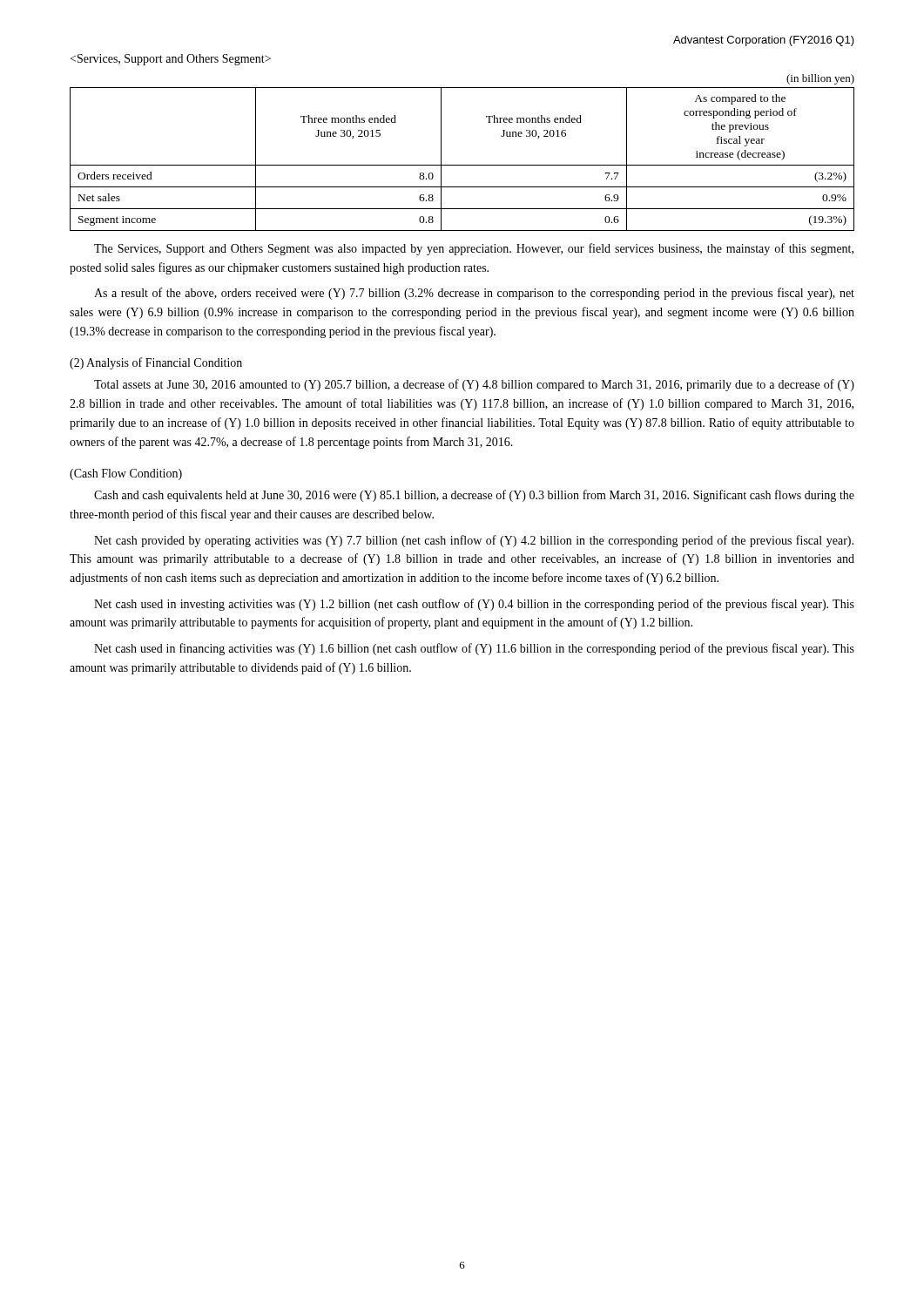The image size is (924, 1307).
Task: Select the text block that says "Net cash provided"
Action: [x=462, y=559]
